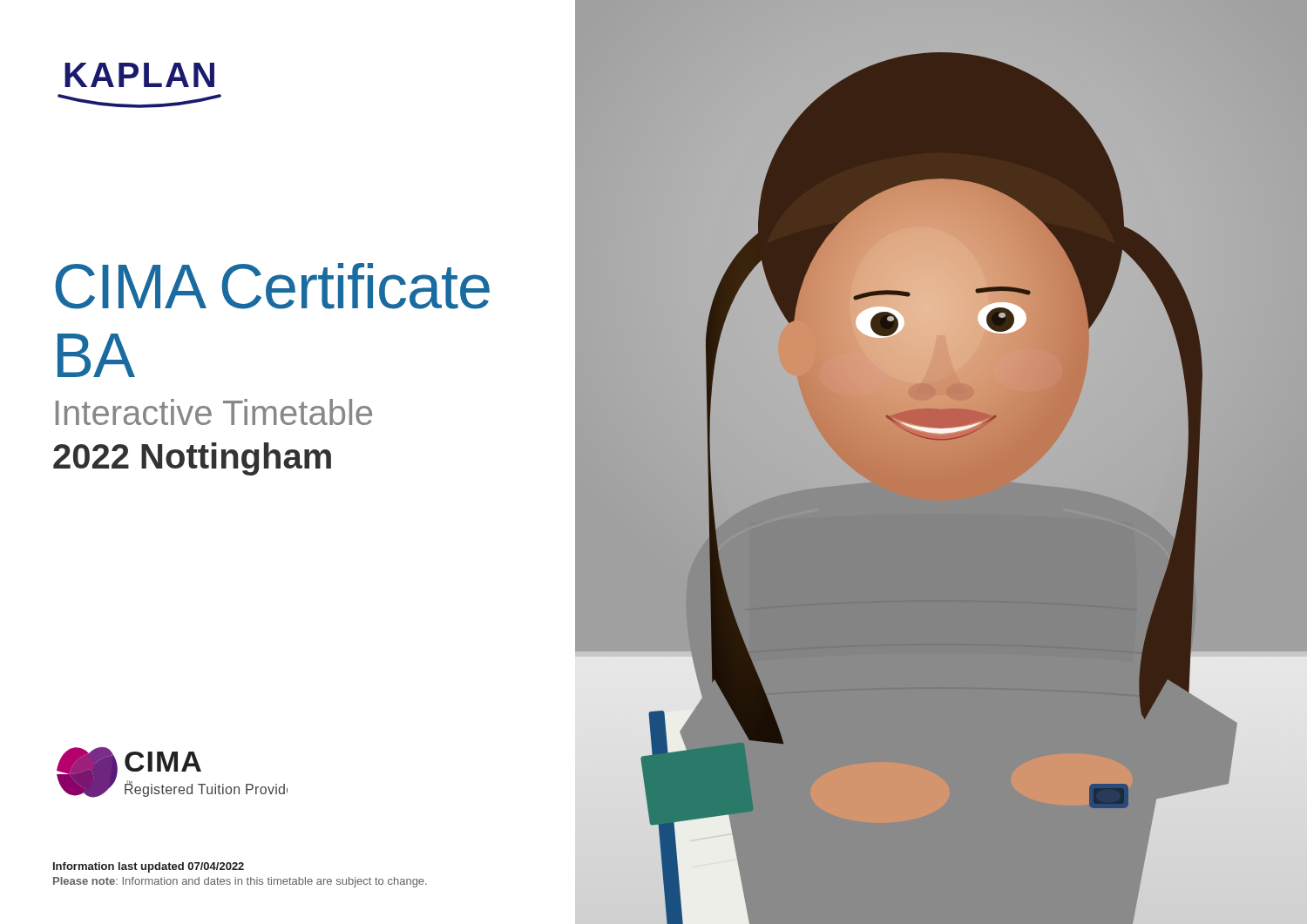
Task: Find the block on this page that starts "Information last updated 07/04/2022"
Action: pos(240,874)
